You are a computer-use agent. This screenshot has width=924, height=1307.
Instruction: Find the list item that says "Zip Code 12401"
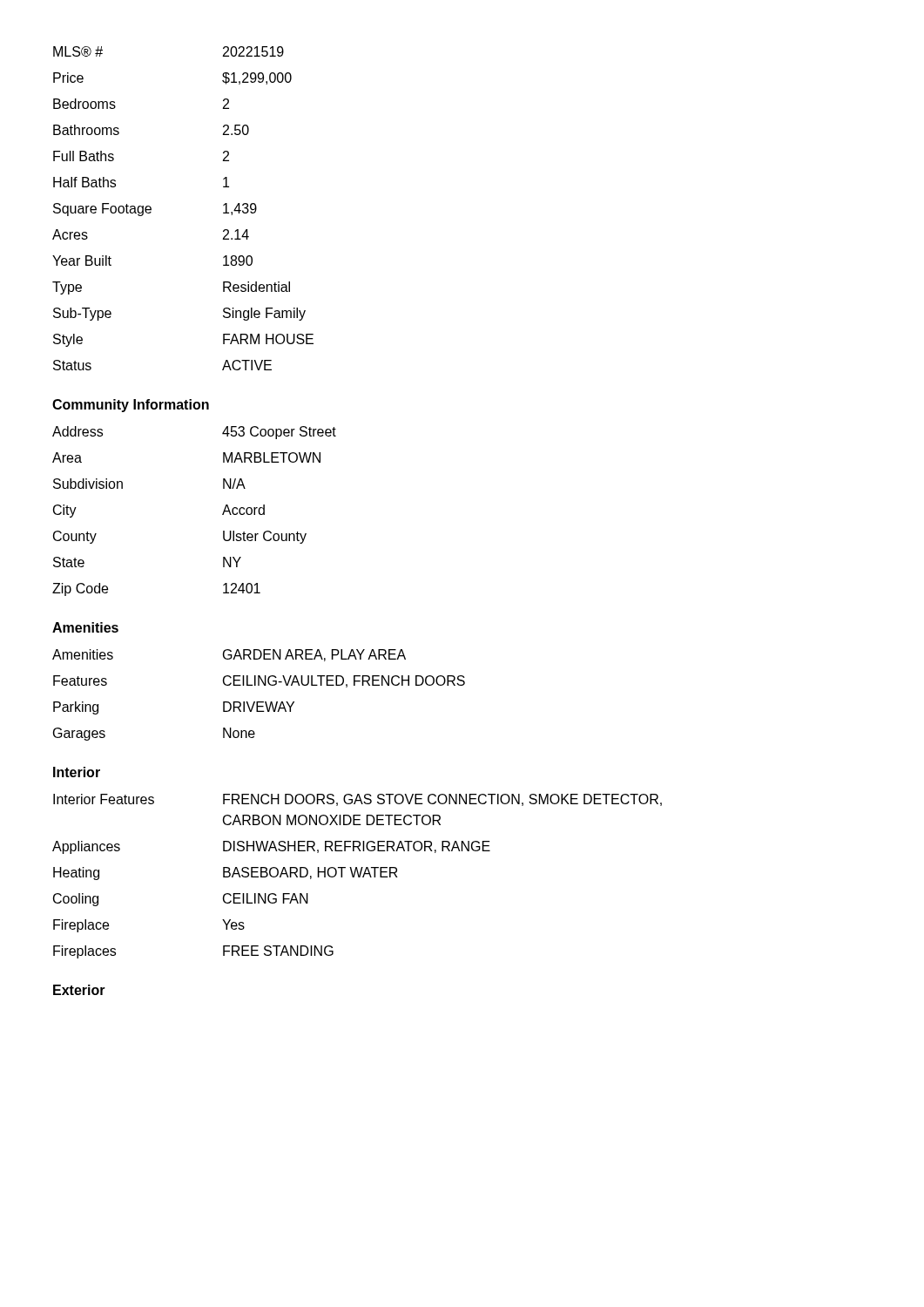pos(79,591)
